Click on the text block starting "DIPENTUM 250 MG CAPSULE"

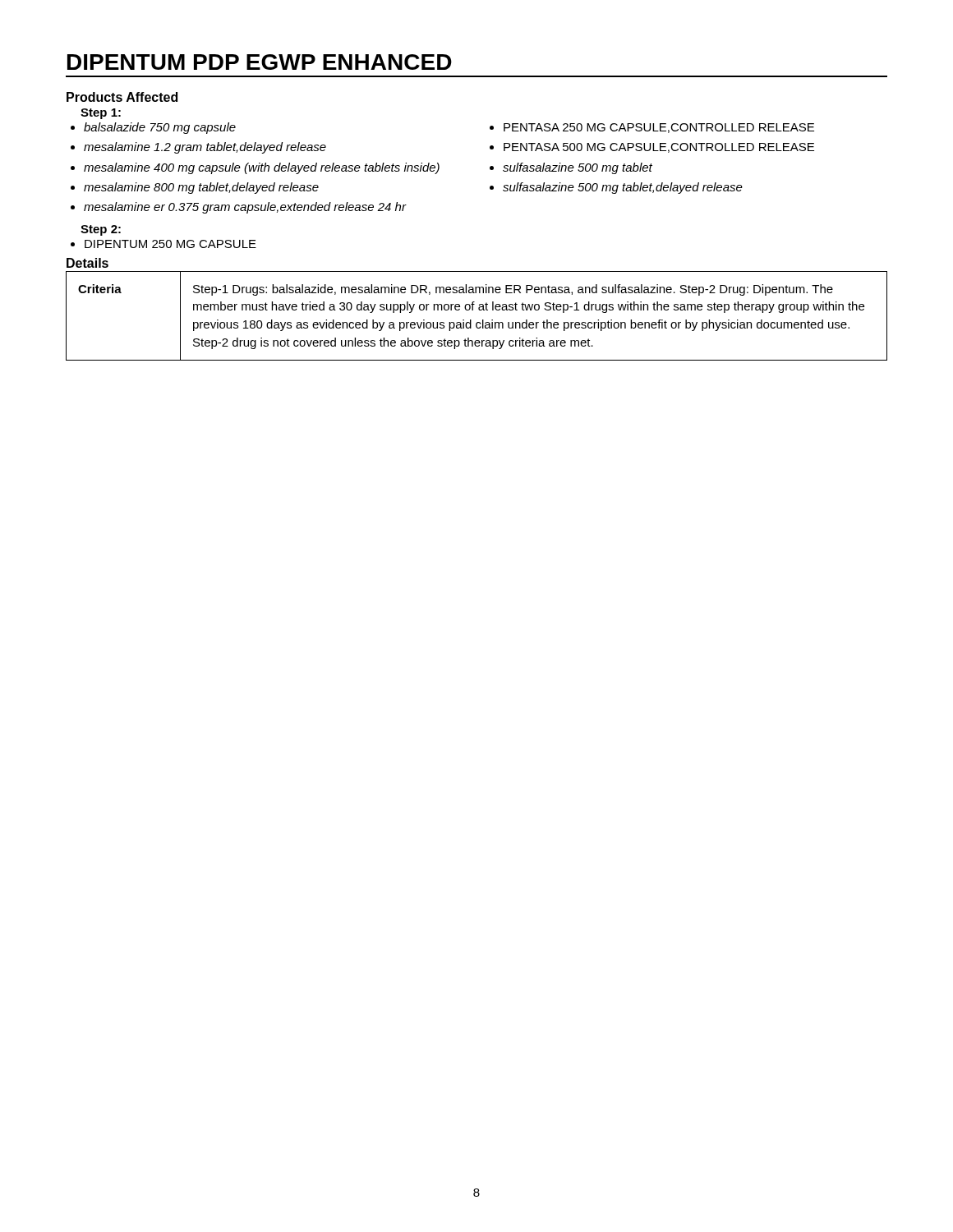click(x=170, y=244)
